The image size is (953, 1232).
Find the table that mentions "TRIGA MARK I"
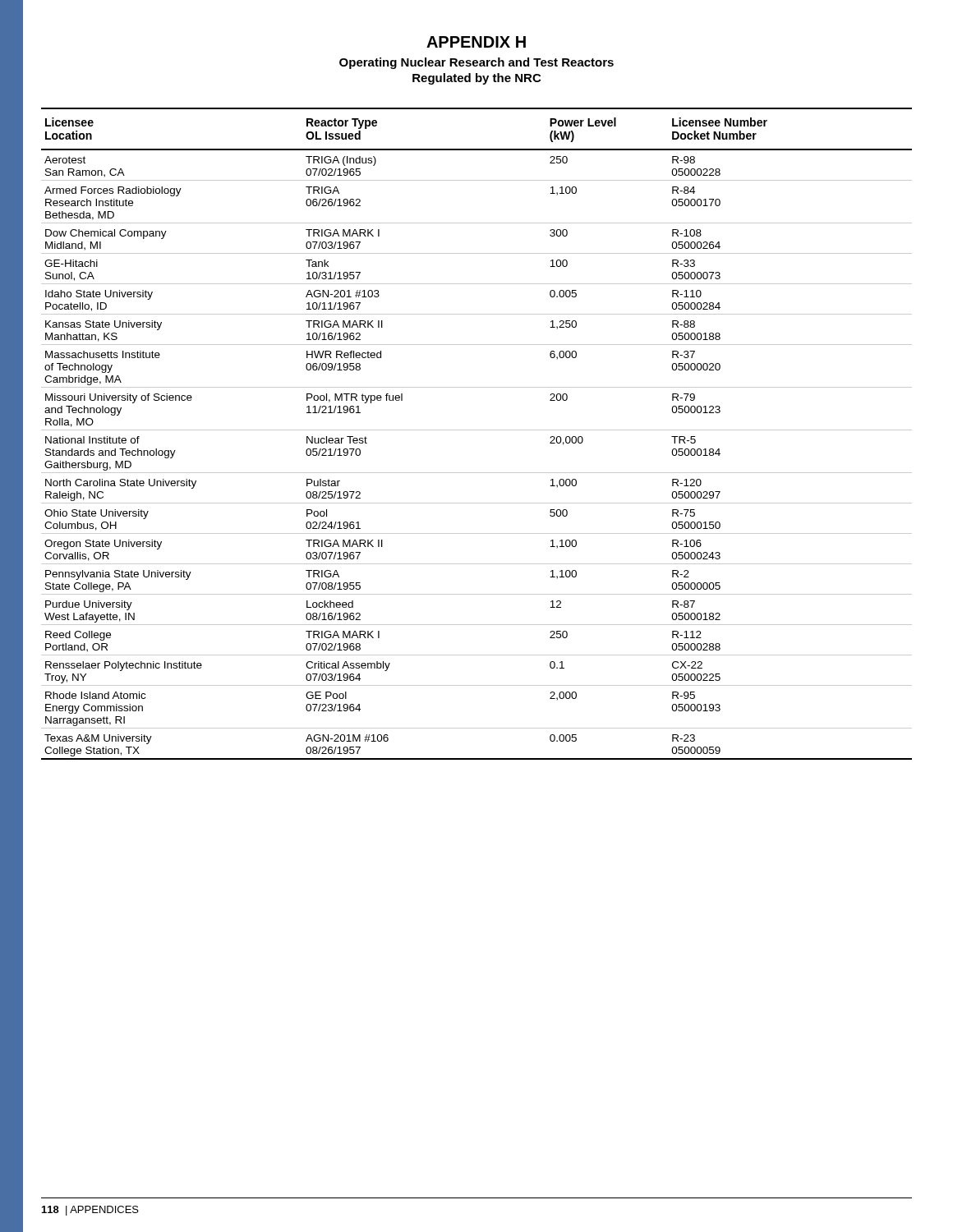coord(476,434)
